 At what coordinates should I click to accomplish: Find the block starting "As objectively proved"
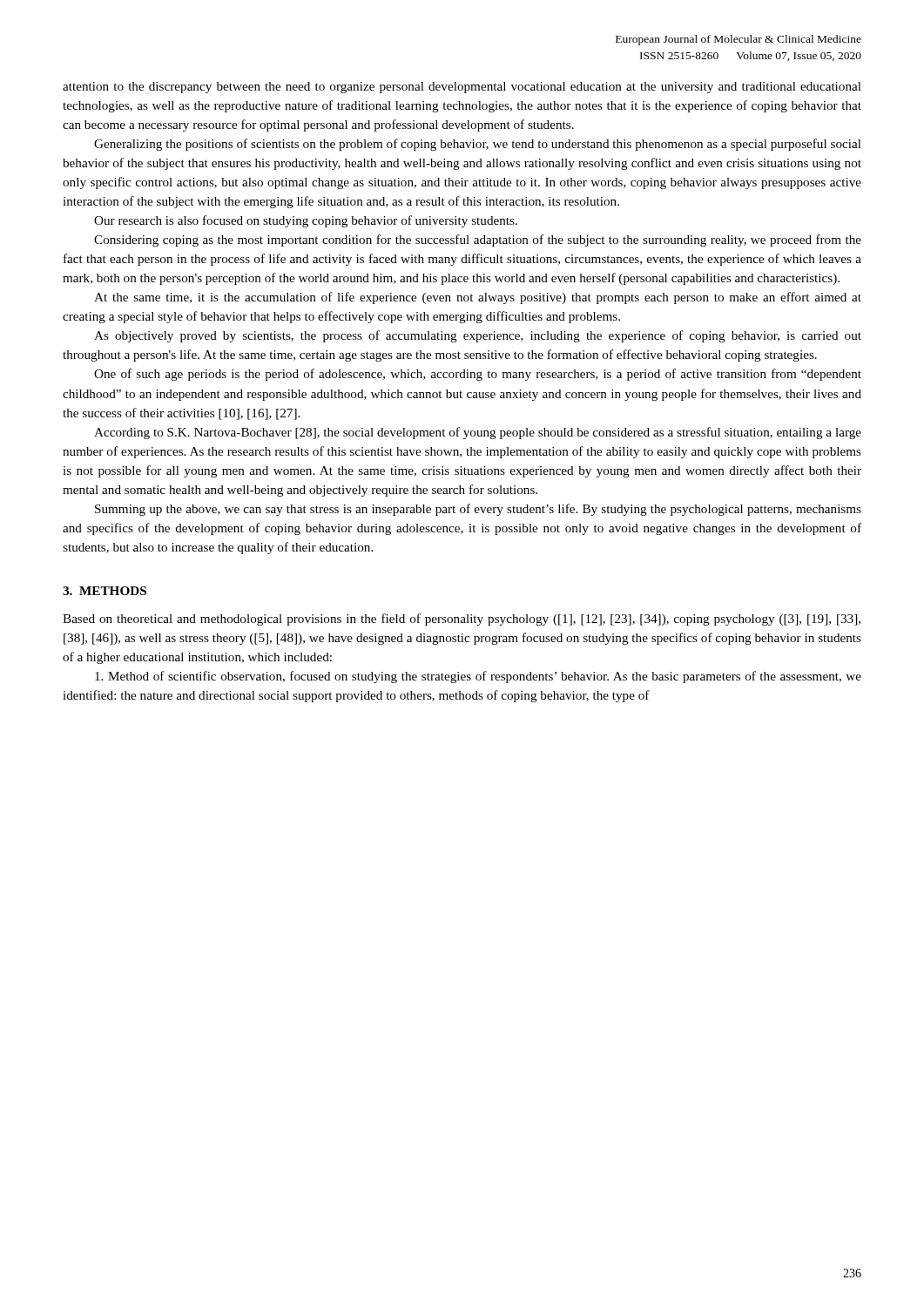[462, 345]
